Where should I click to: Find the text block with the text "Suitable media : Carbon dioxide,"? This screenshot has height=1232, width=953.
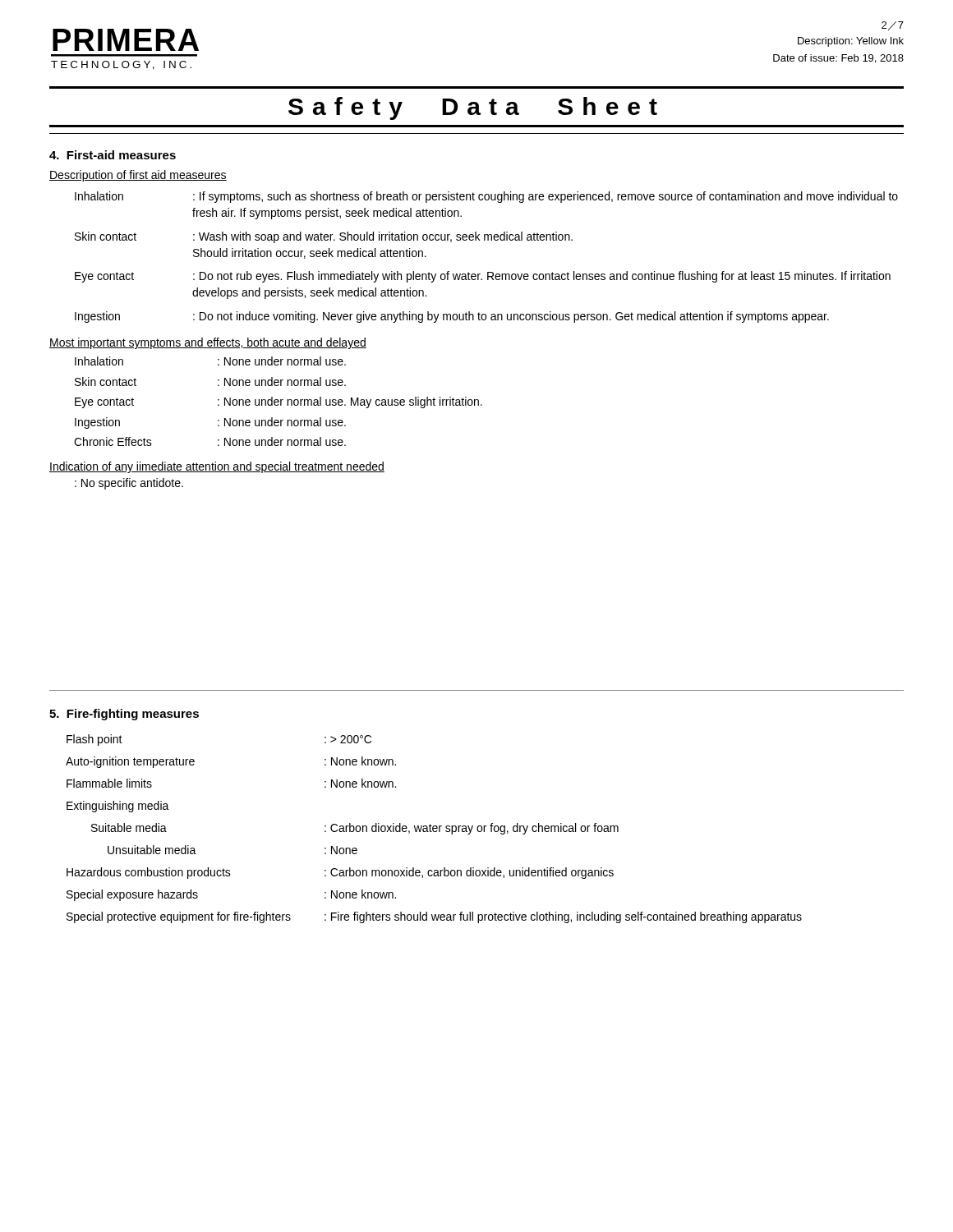pos(476,828)
